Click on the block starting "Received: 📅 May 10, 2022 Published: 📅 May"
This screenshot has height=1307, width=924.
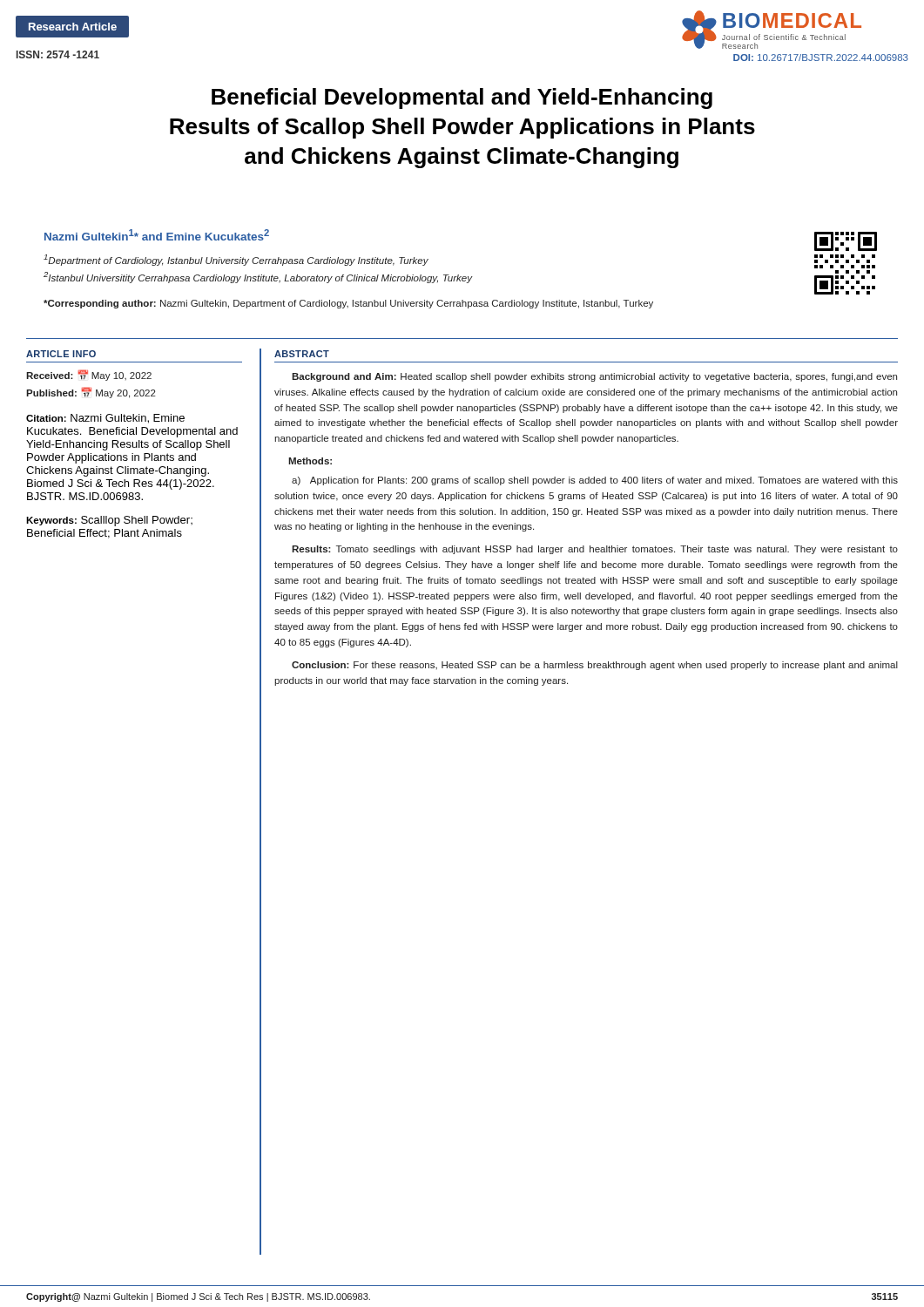tap(134, 384)
